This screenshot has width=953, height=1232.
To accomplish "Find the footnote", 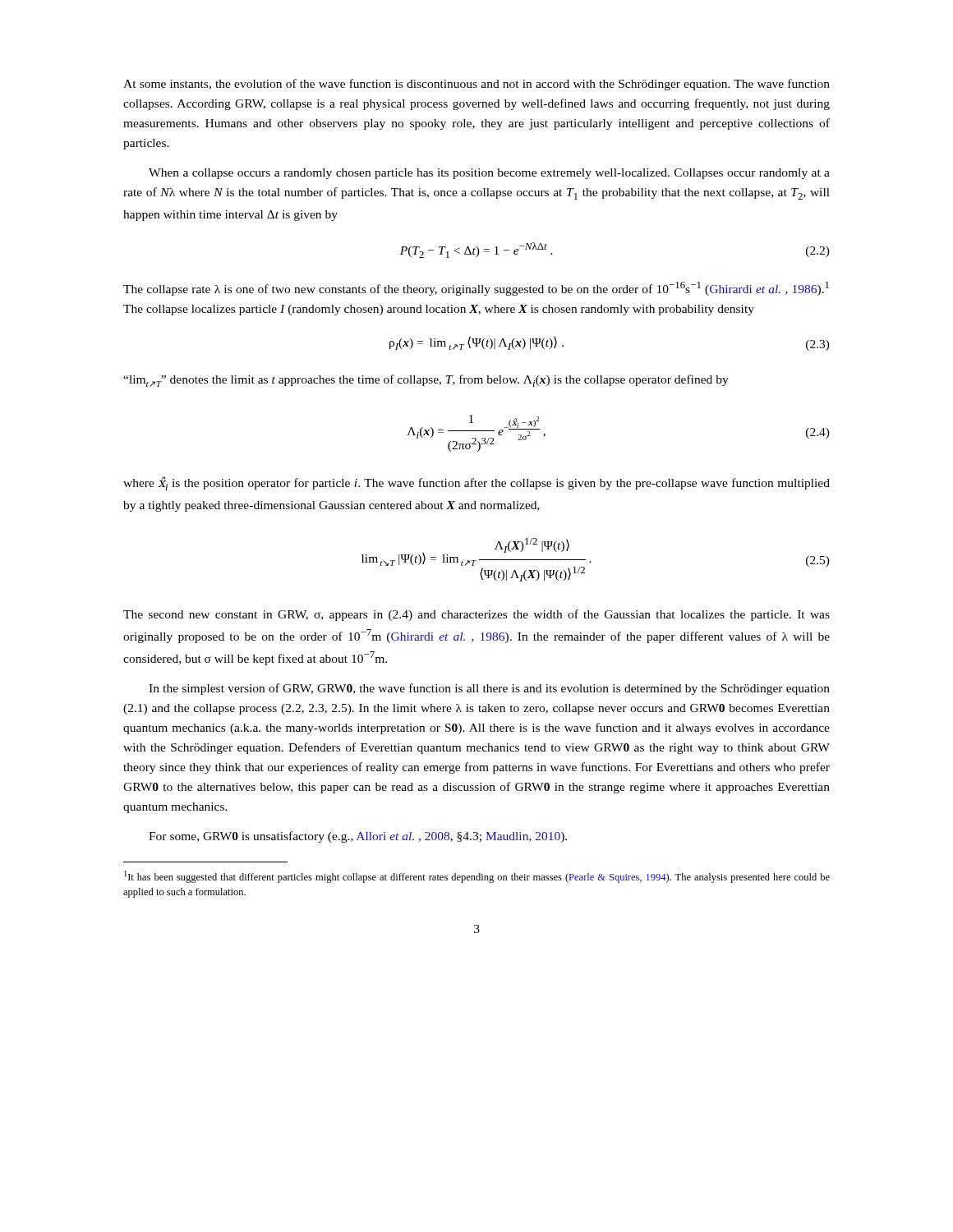I will click(476, 884).
